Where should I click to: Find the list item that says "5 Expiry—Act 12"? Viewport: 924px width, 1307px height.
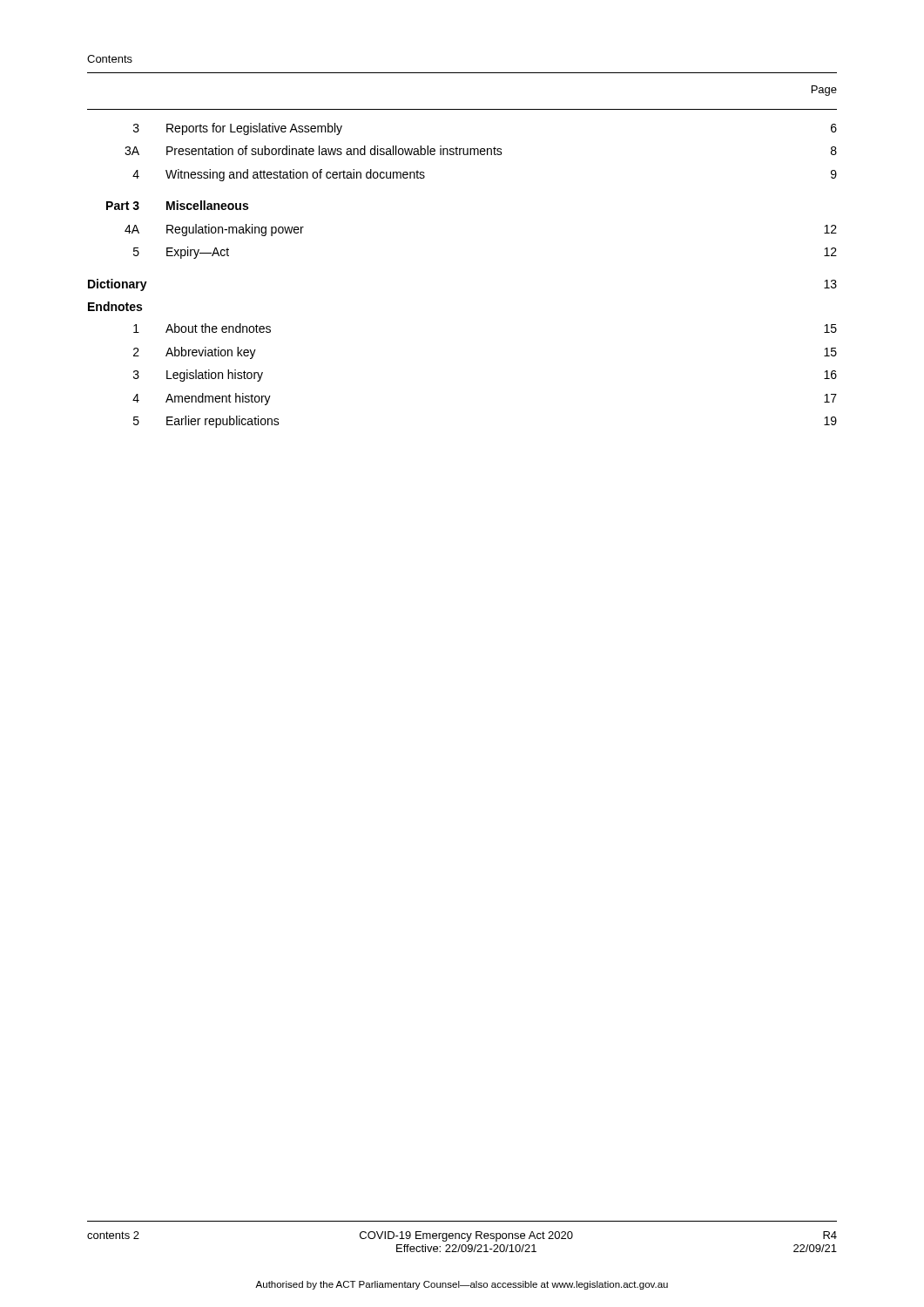pyautogui.click(x=204, y=253)
